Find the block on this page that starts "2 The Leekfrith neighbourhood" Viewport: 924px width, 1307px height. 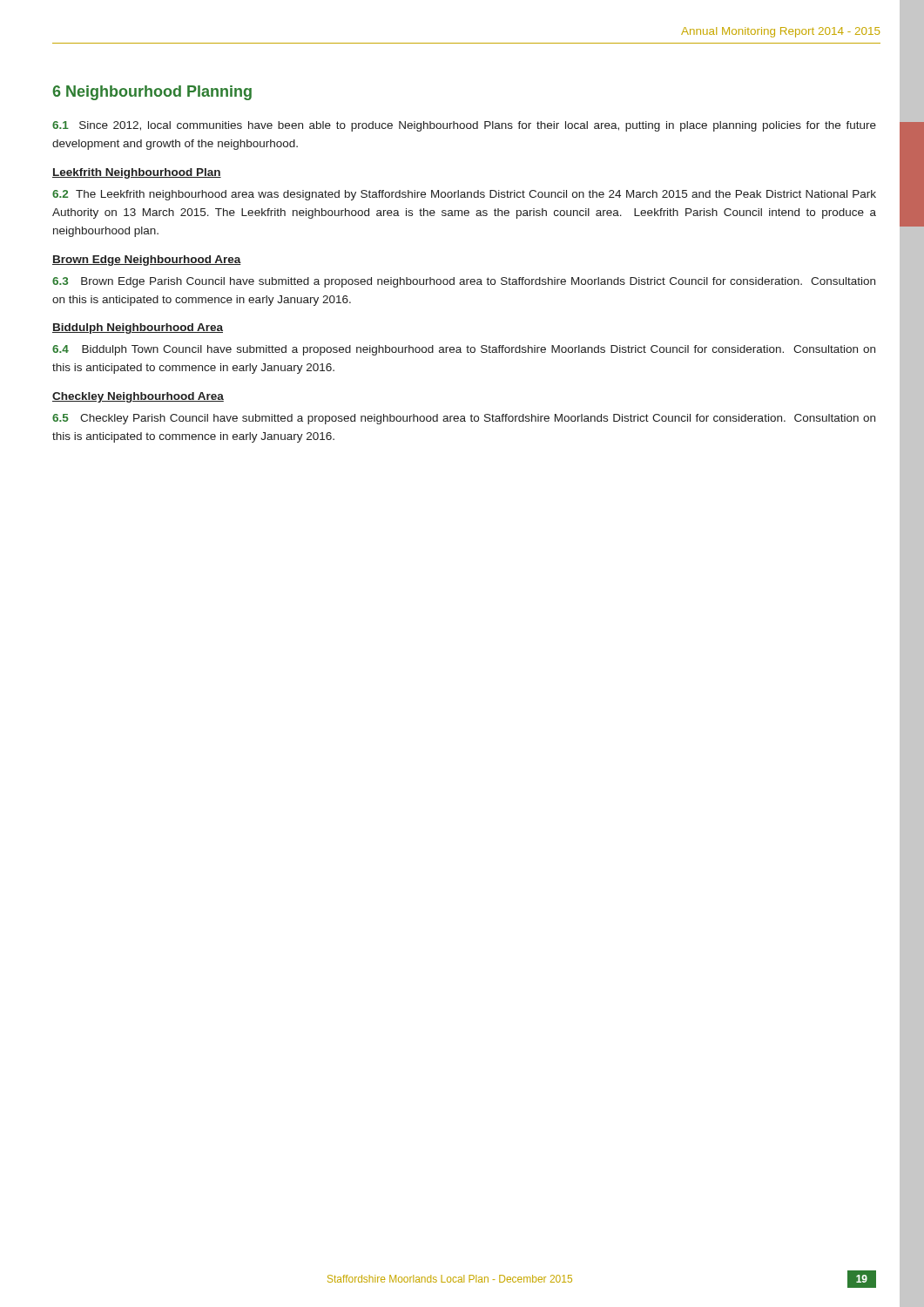tap(464, 212)
